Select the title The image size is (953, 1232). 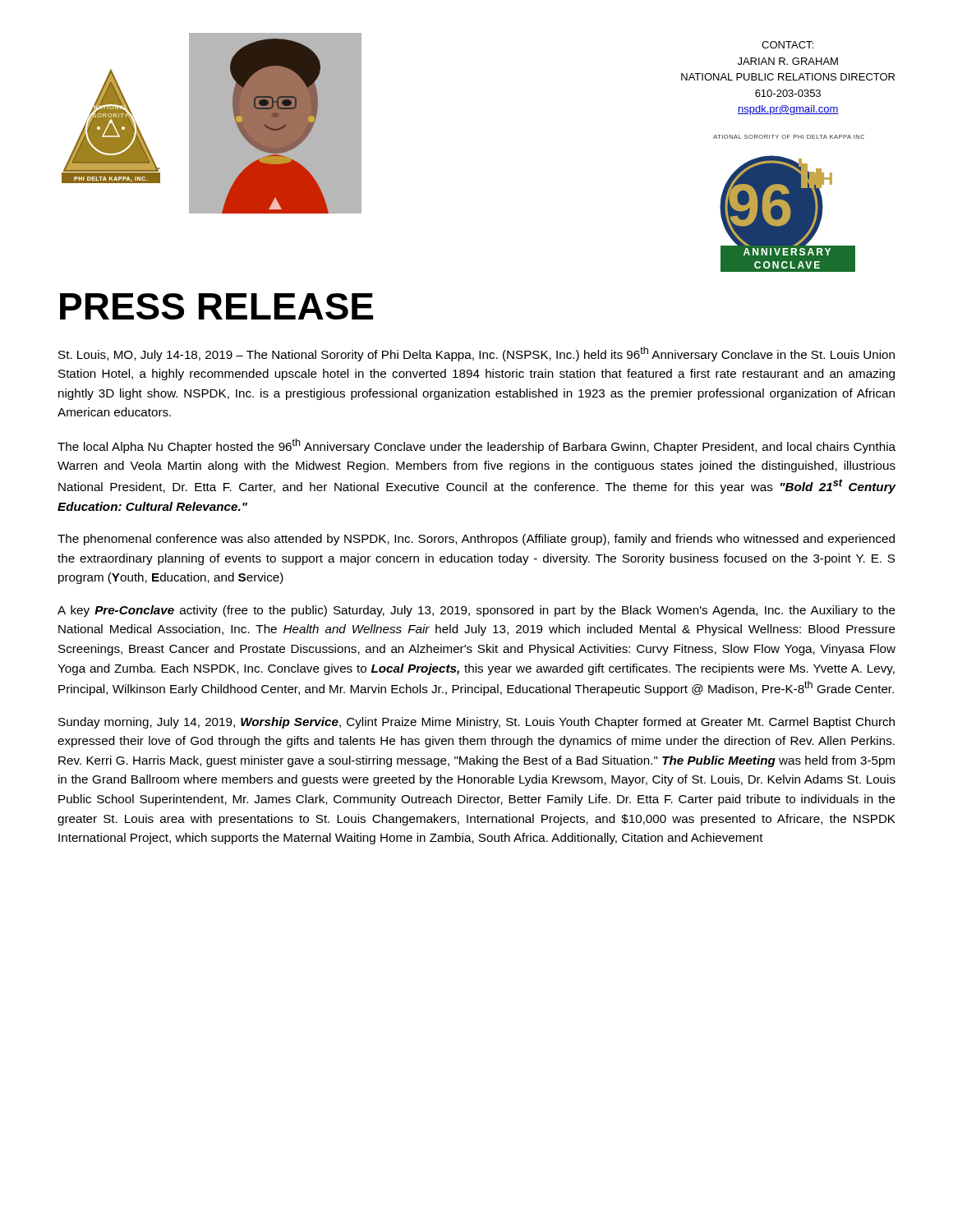216,306
